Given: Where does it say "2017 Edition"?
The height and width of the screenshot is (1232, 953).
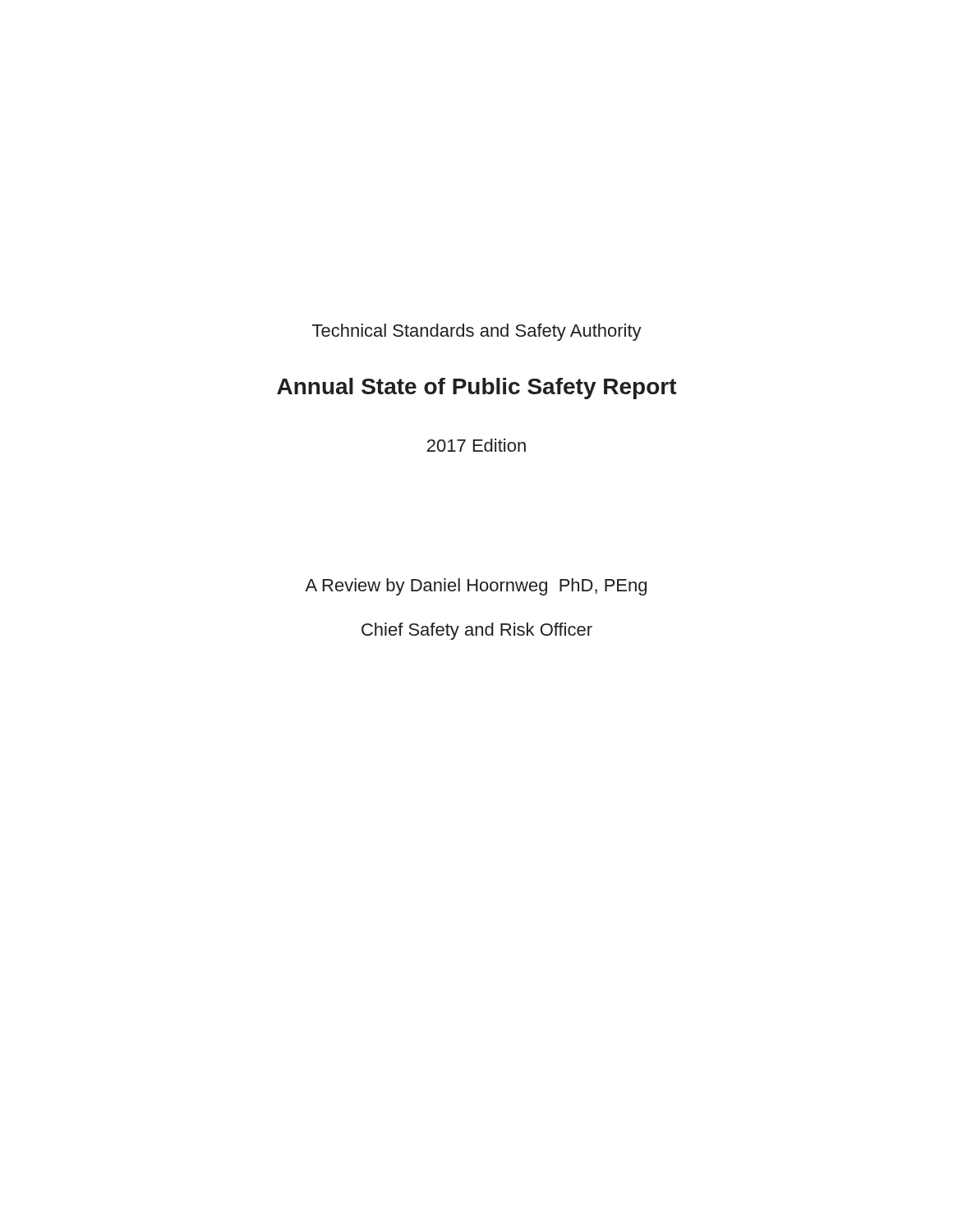Looking at the screenshot, I should click(x=476, y=446).
